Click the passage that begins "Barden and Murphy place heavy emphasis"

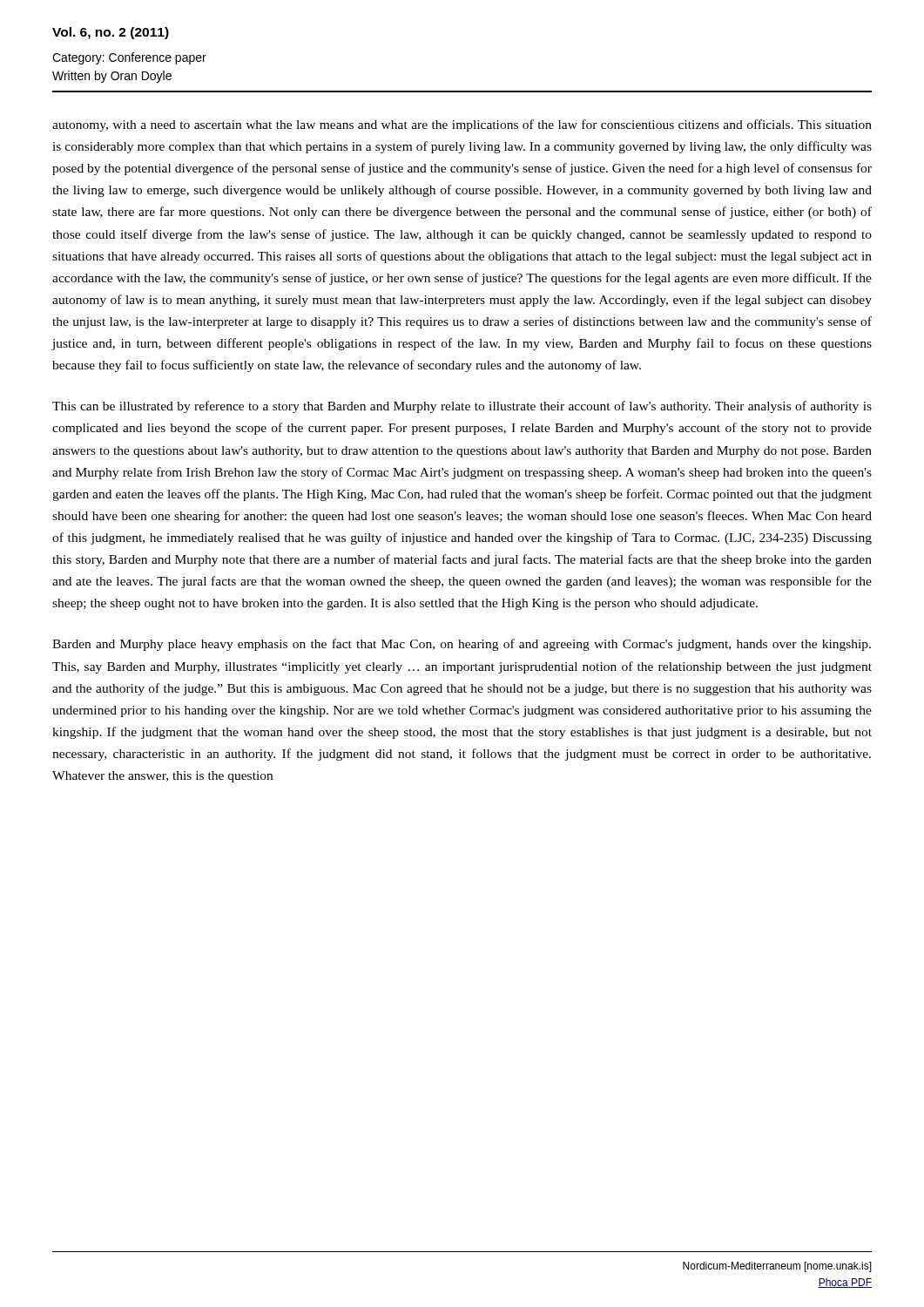[x=462, y=709]
